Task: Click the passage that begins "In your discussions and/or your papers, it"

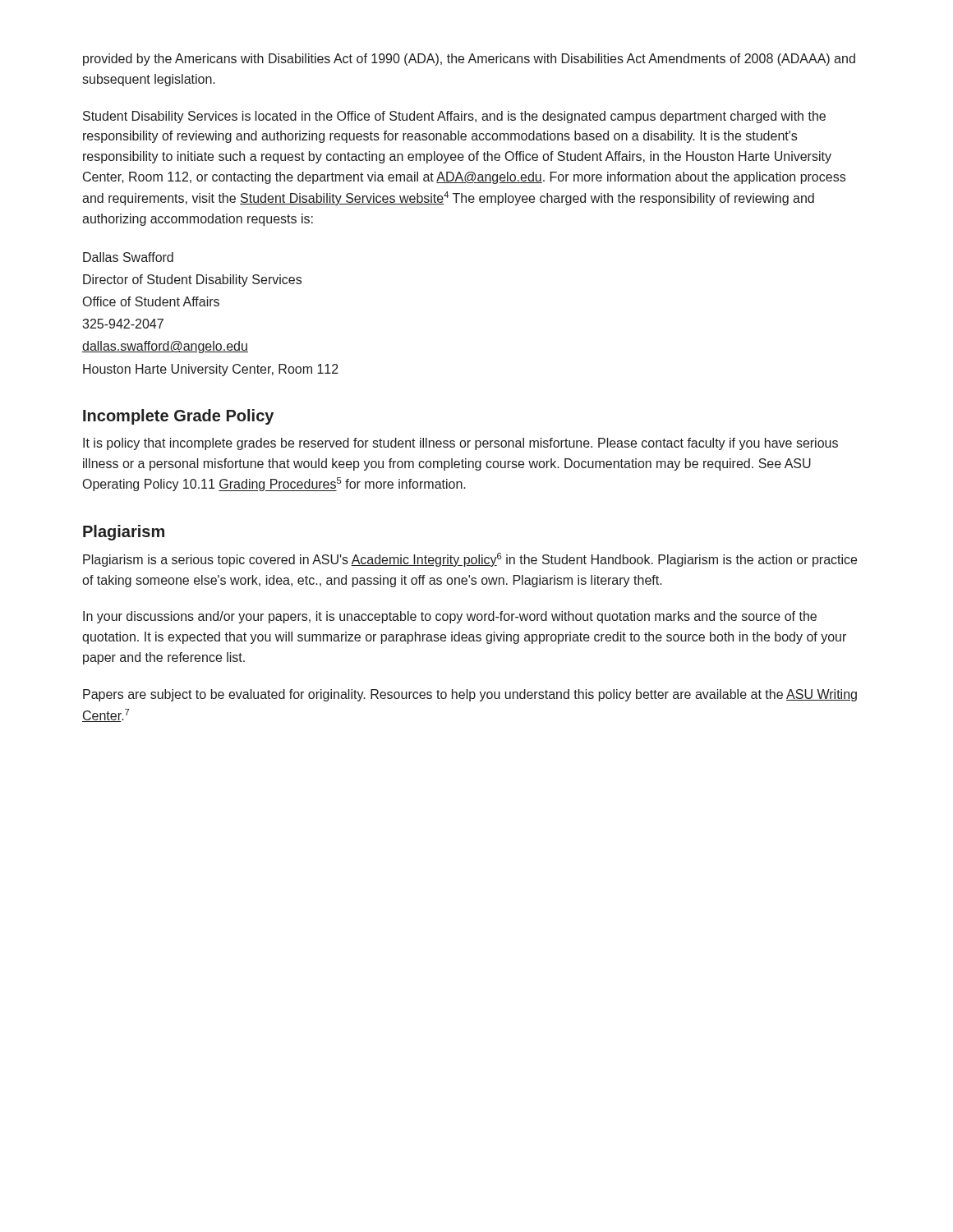Action: coord(464,637)
